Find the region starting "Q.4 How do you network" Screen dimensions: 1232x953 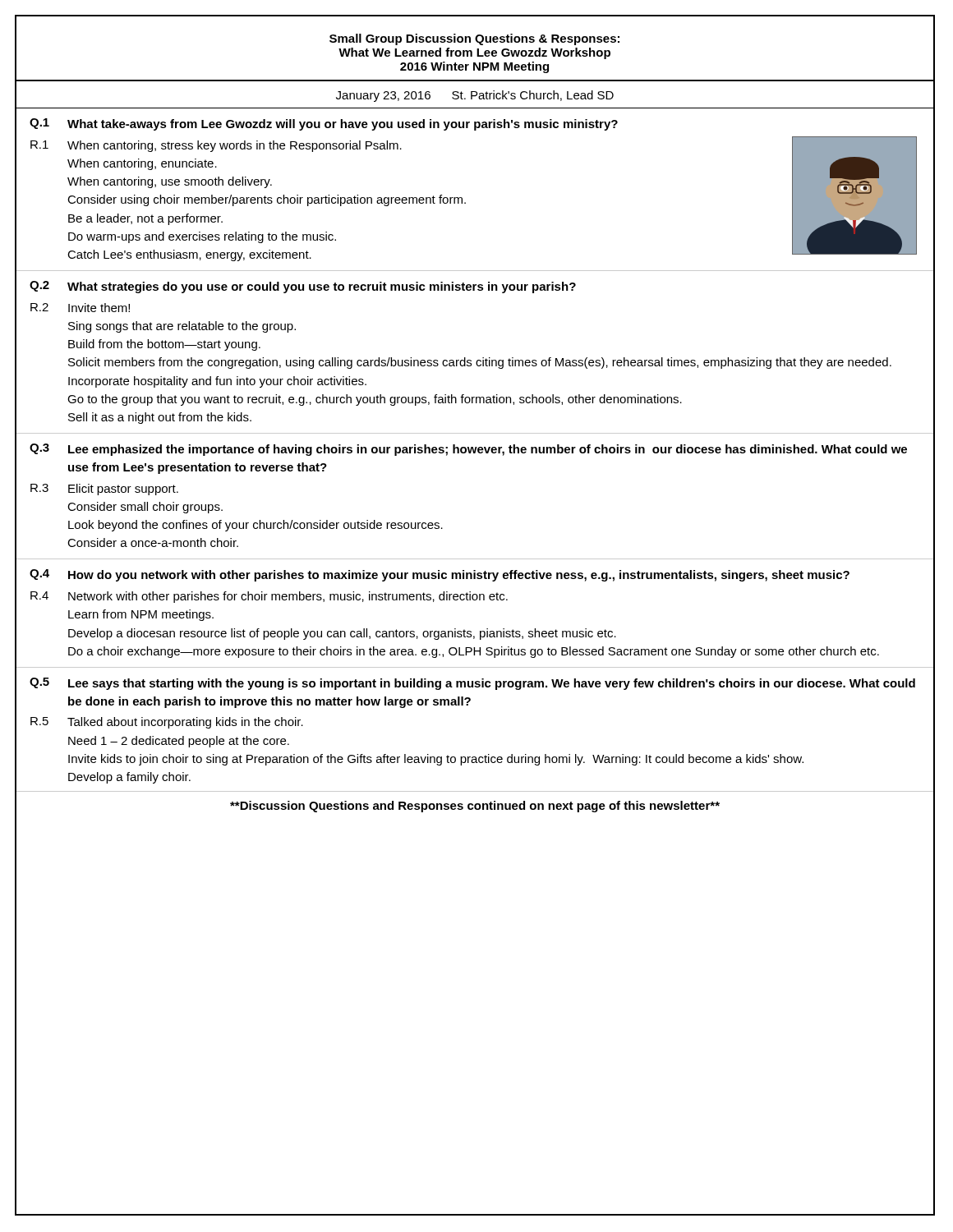pyautogui.click(x=473, y=575)
